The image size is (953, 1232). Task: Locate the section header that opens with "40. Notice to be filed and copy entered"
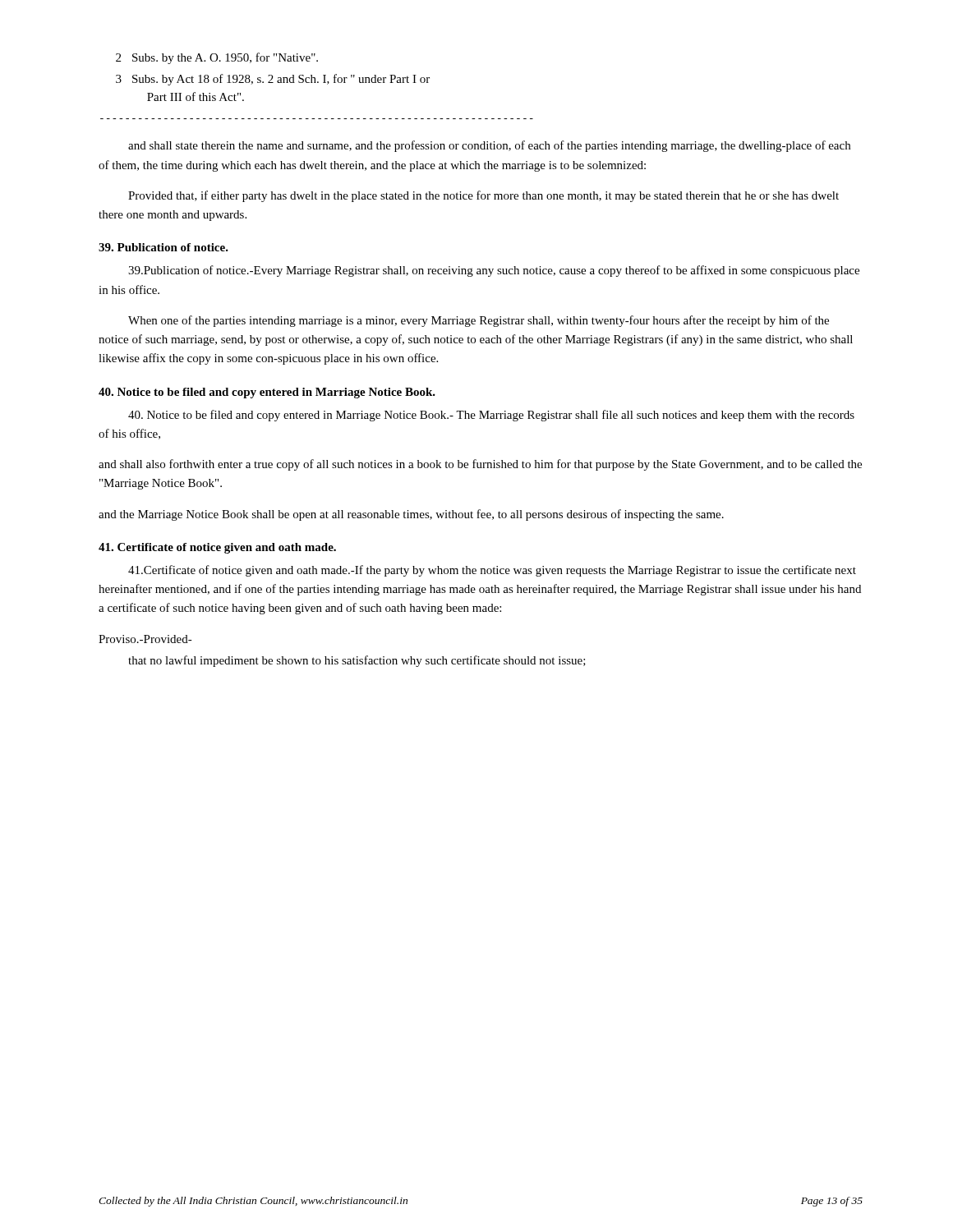coord(267,391)
